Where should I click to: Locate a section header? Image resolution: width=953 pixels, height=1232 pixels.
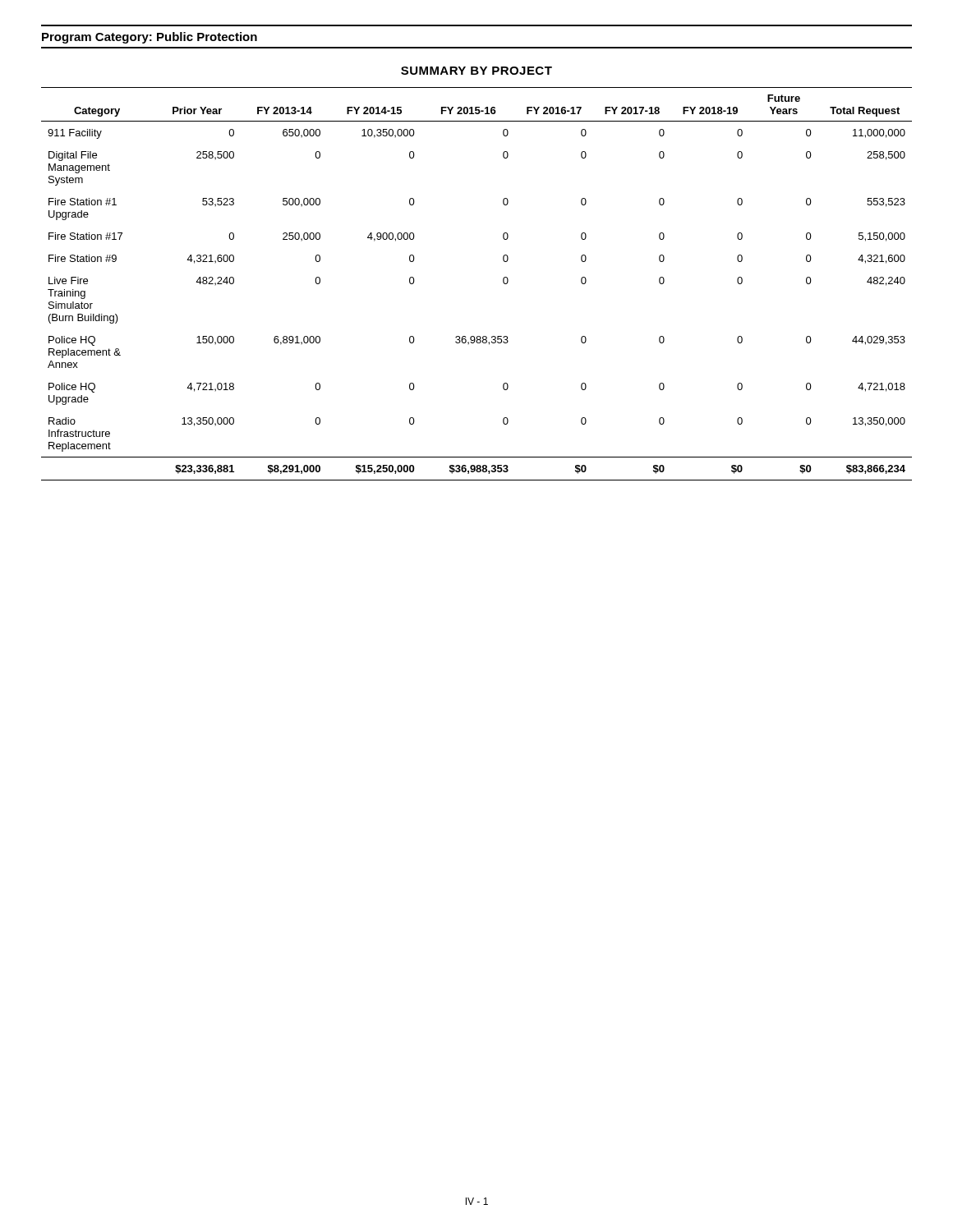tap(149, 37)
